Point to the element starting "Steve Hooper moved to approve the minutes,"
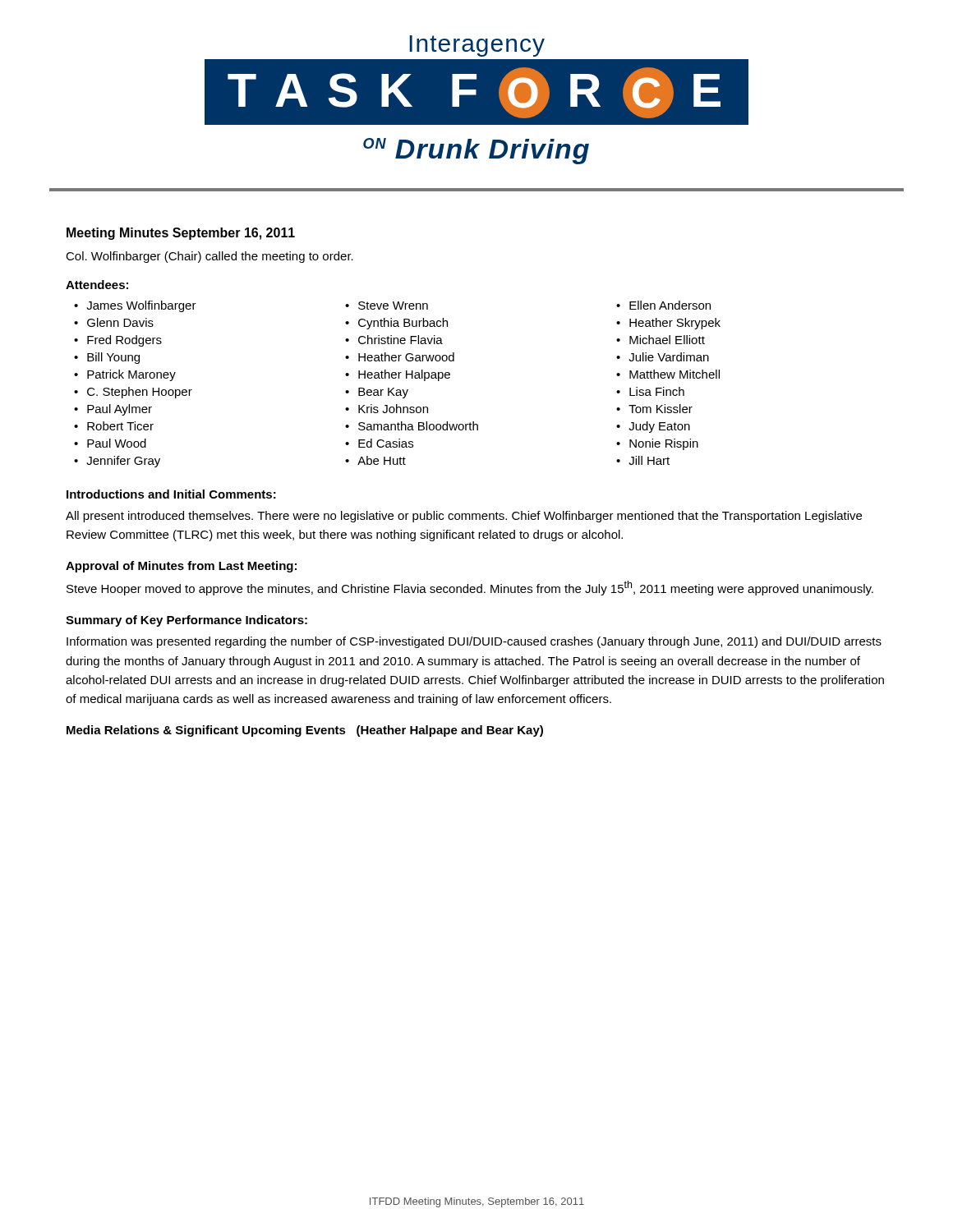The height and width of the screenshot is (1232, 953). [470, 587]
